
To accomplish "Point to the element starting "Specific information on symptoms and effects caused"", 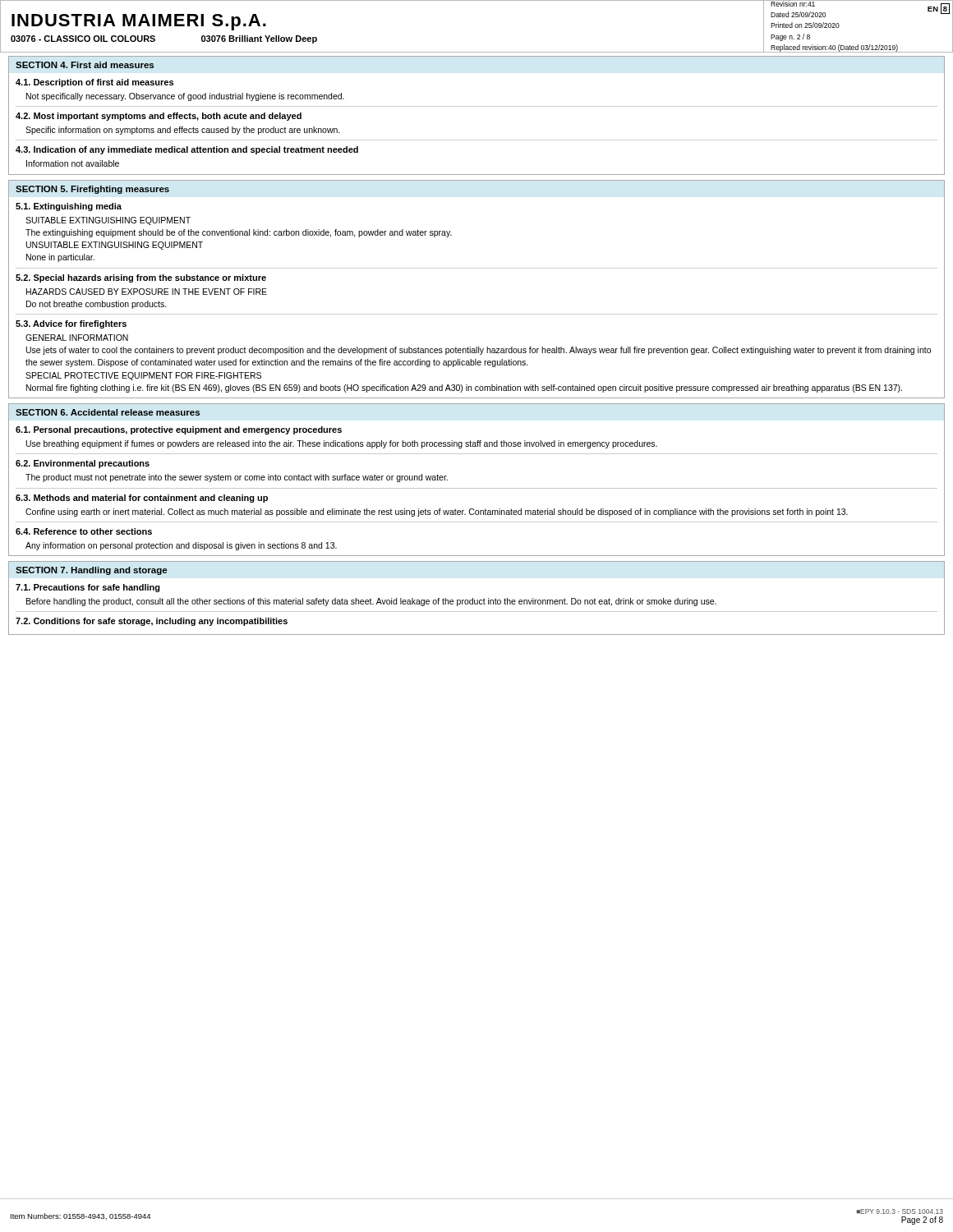I will click(x=183, y=130).
